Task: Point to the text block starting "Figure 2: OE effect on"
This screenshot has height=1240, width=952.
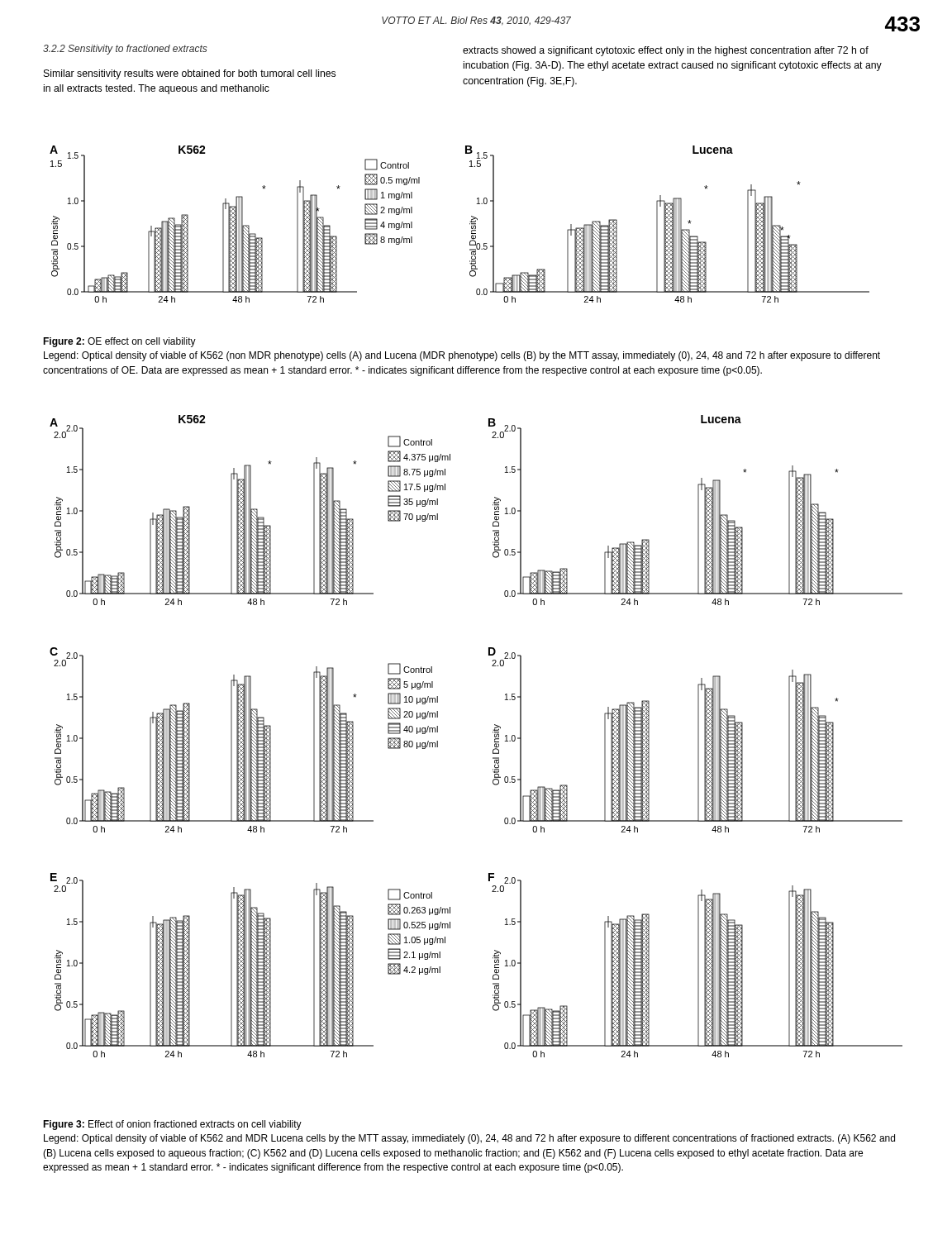Action: (462, 356)
